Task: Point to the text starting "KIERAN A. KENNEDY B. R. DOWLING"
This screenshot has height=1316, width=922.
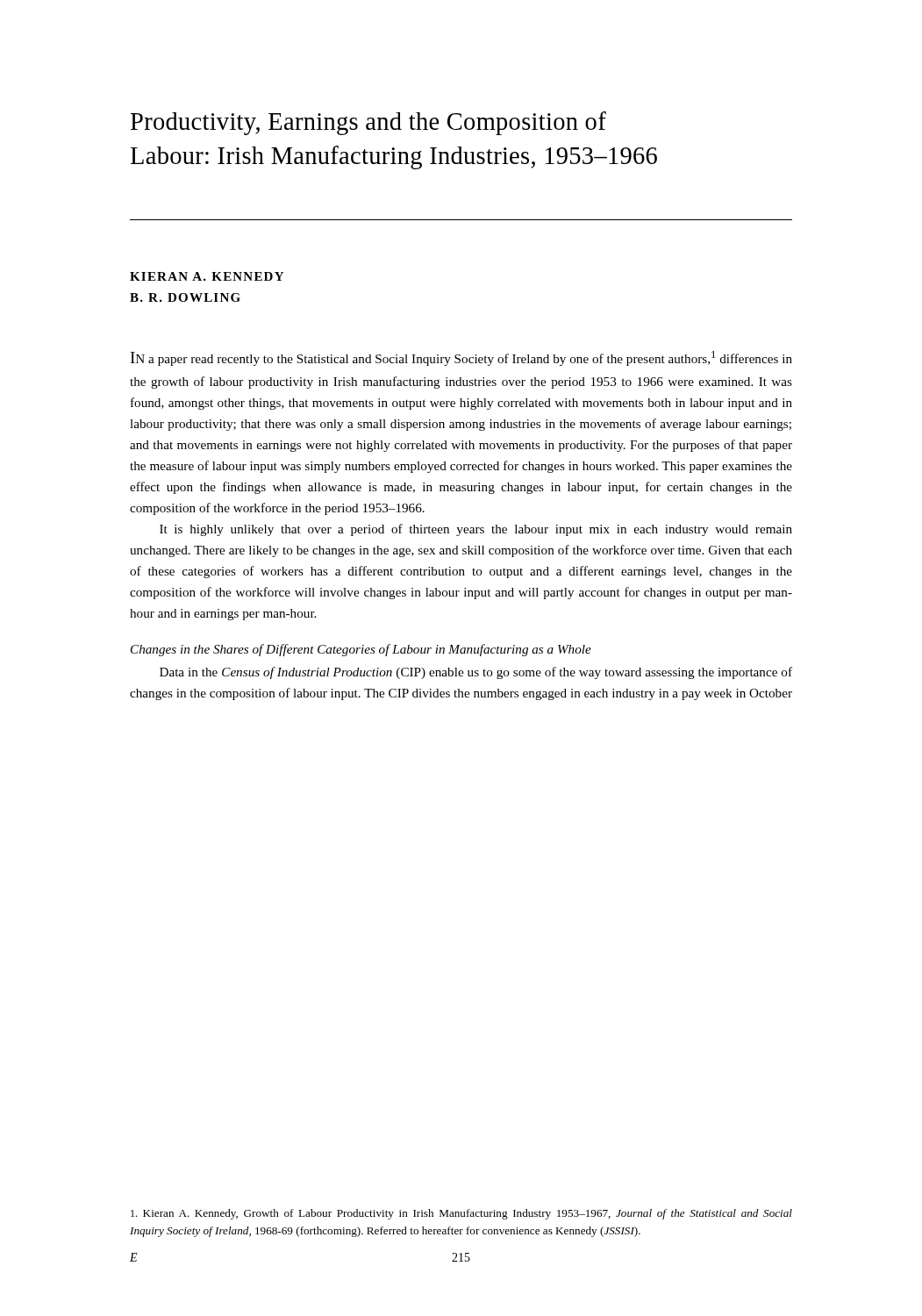Action: (x=207, y=286)
